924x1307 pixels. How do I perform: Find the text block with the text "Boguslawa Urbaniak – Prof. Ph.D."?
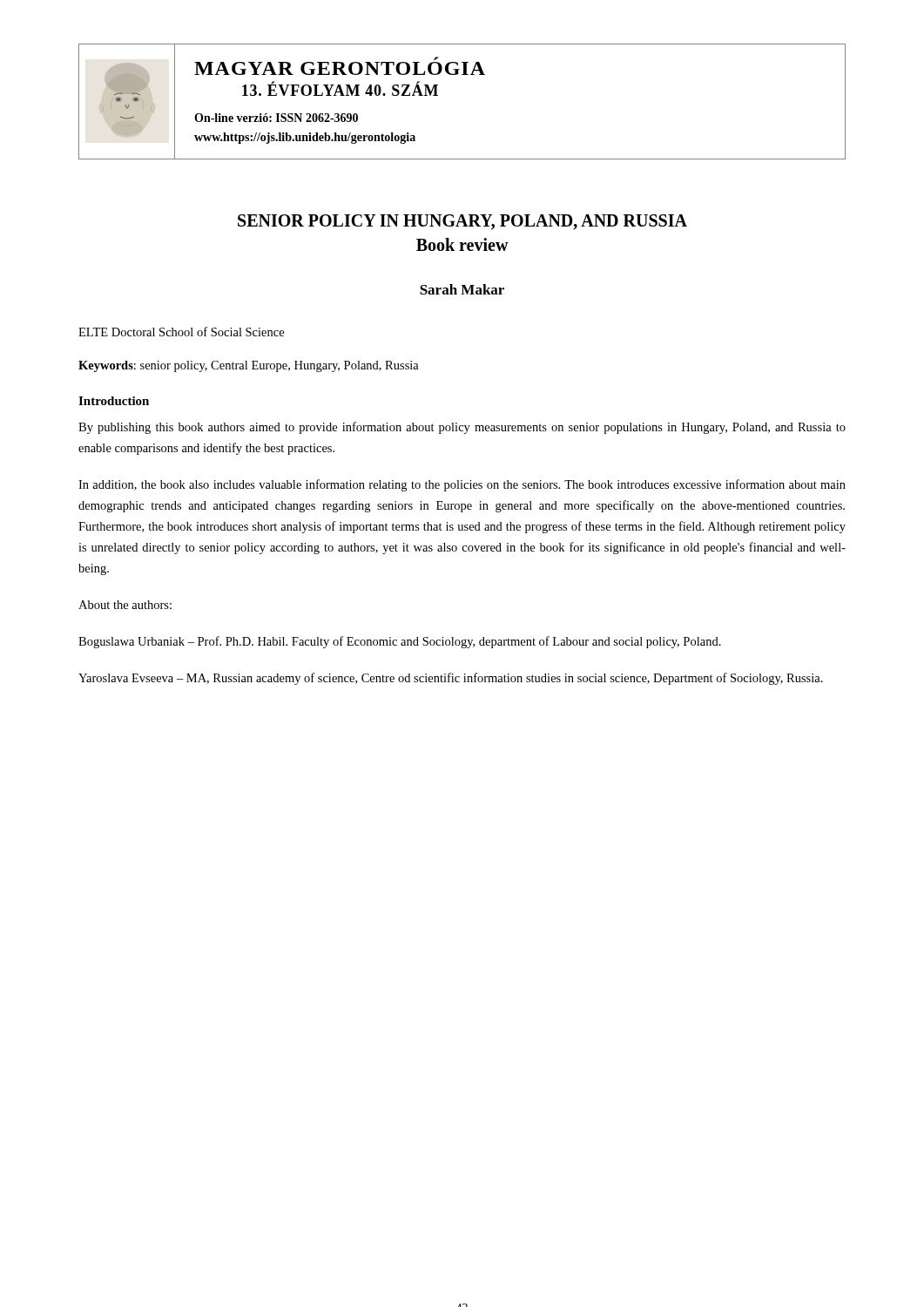click(400, 641)
